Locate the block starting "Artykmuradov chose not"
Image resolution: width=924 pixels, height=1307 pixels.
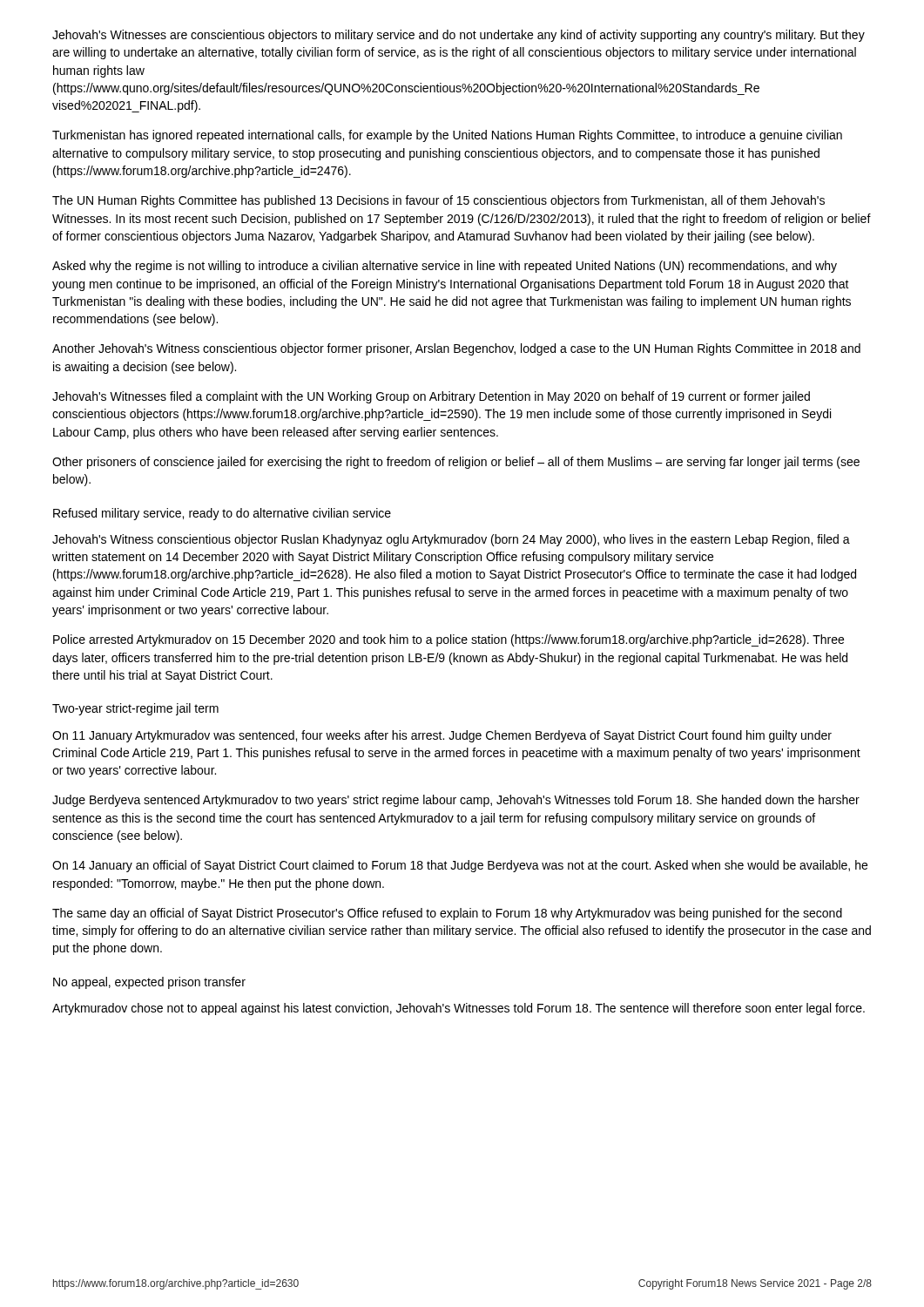click(x=459, y=1008)
